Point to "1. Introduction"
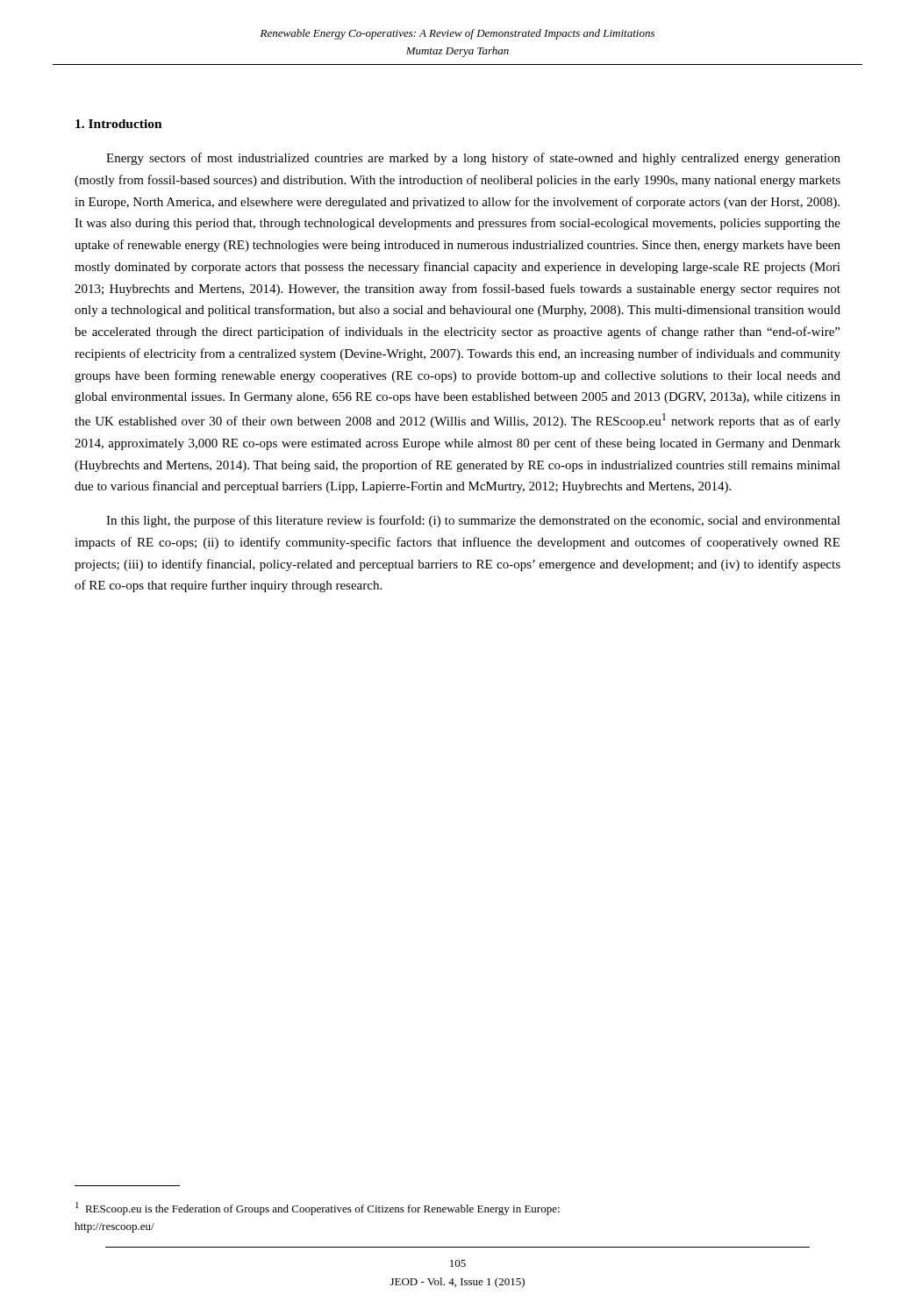Viewport: 915px width, 1316px height. point(118,123)
